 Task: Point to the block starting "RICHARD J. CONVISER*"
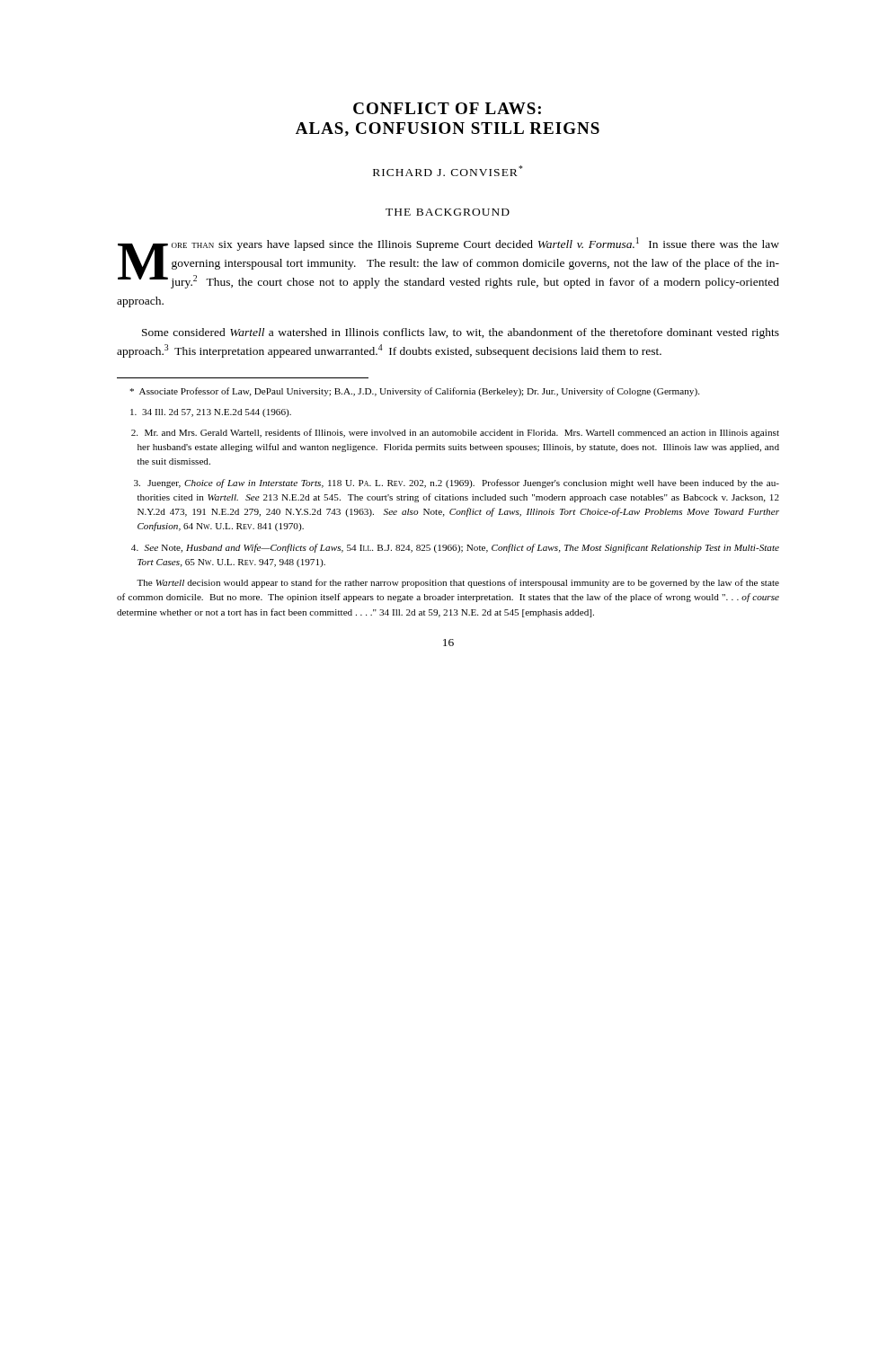[448, 172]
